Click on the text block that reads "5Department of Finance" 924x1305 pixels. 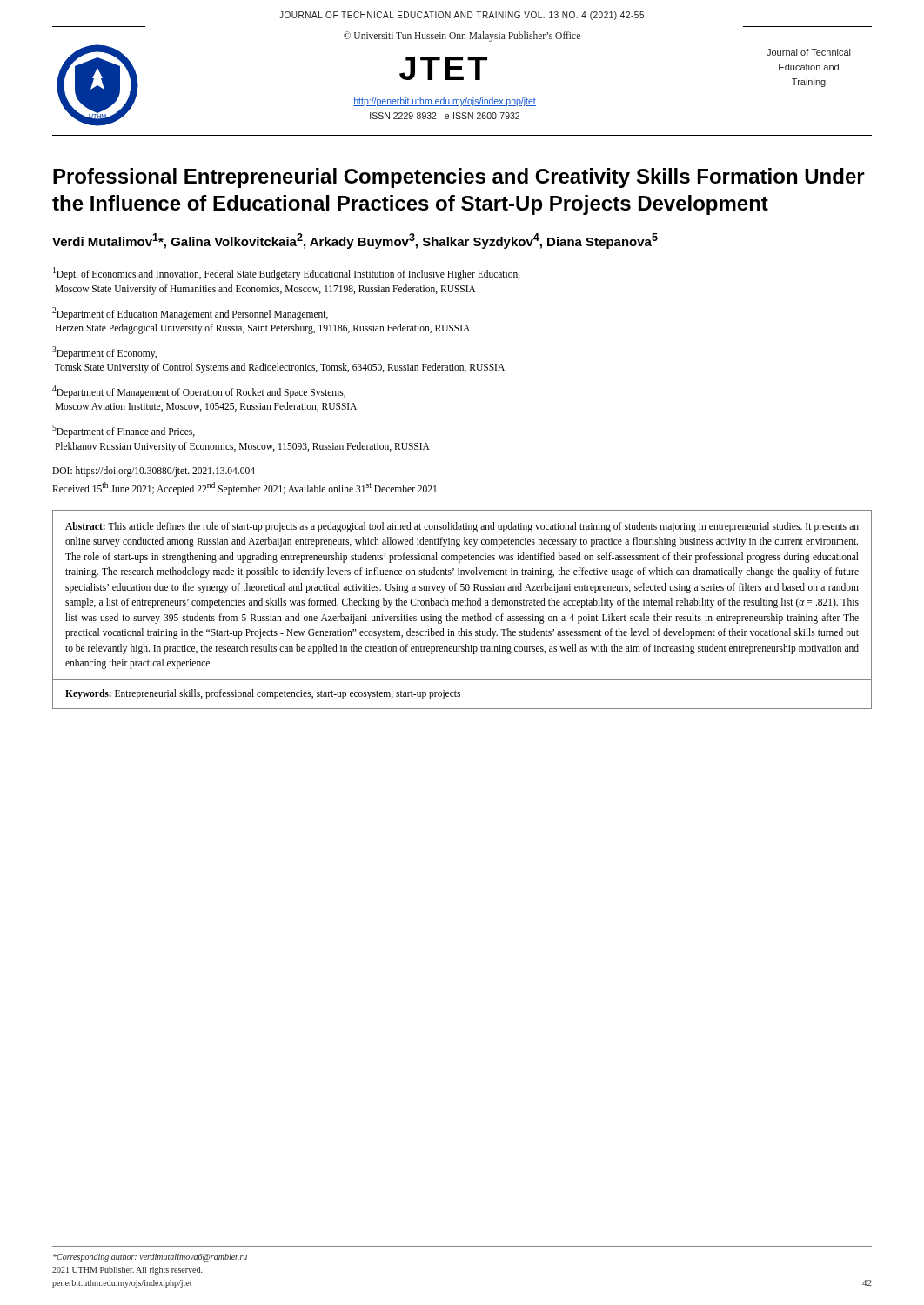(x=241, y=437)
